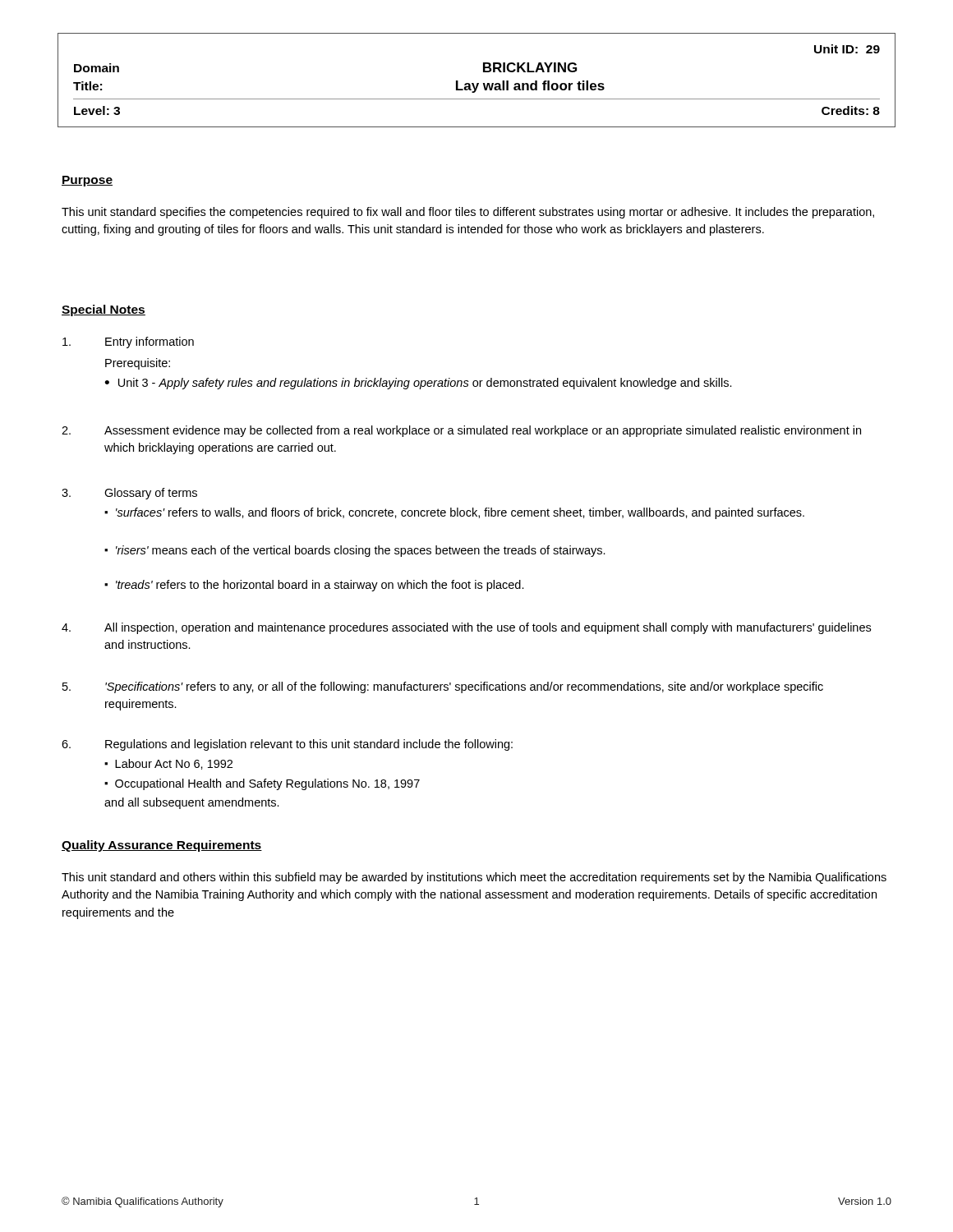Viewport: 953px width, 1232px height.
Task: Find the list item with the text "4. All inspection,"
Action: 476,637
